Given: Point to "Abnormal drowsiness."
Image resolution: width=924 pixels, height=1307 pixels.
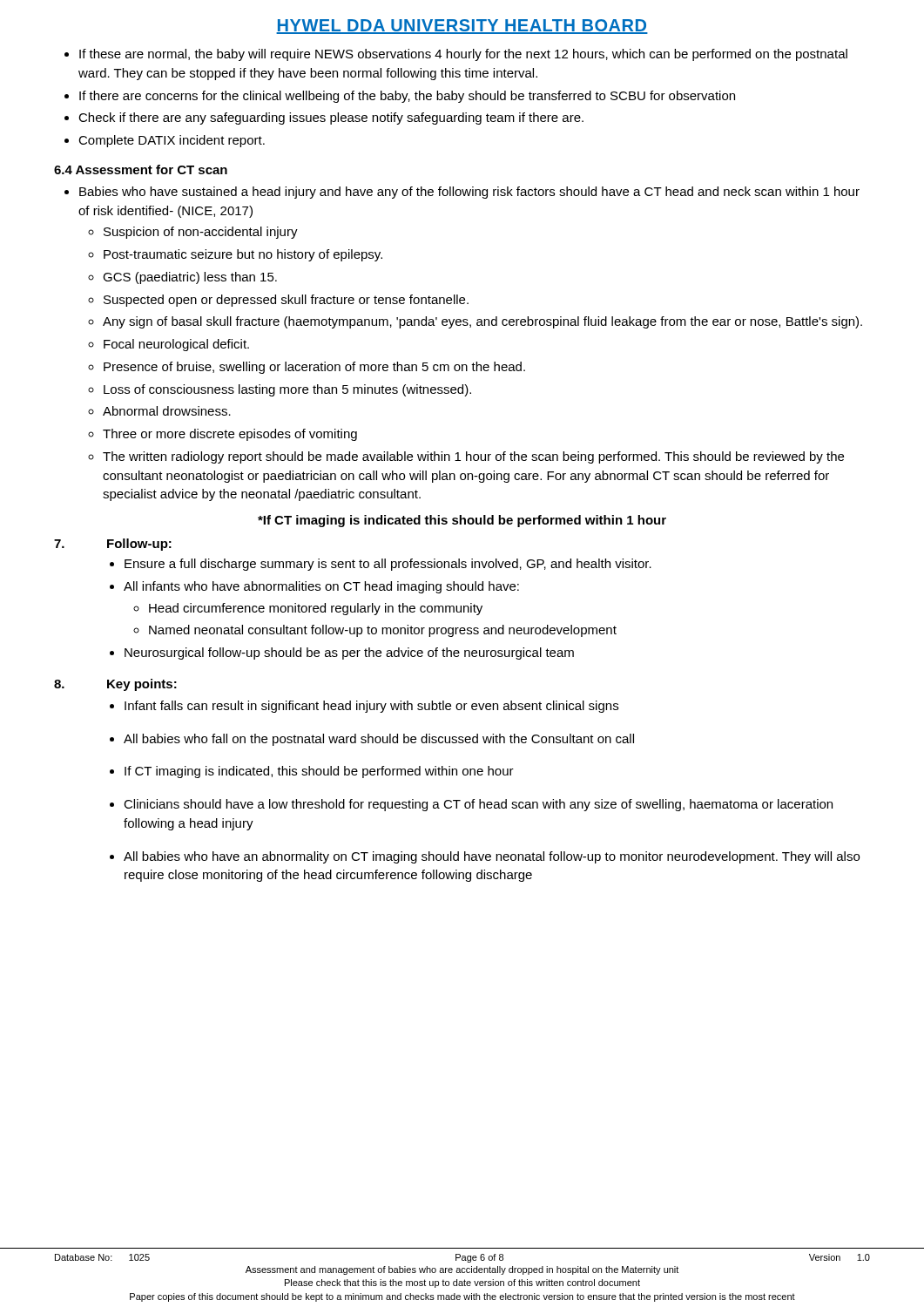Looking at the screenshot, I should (x=167, y=411).
